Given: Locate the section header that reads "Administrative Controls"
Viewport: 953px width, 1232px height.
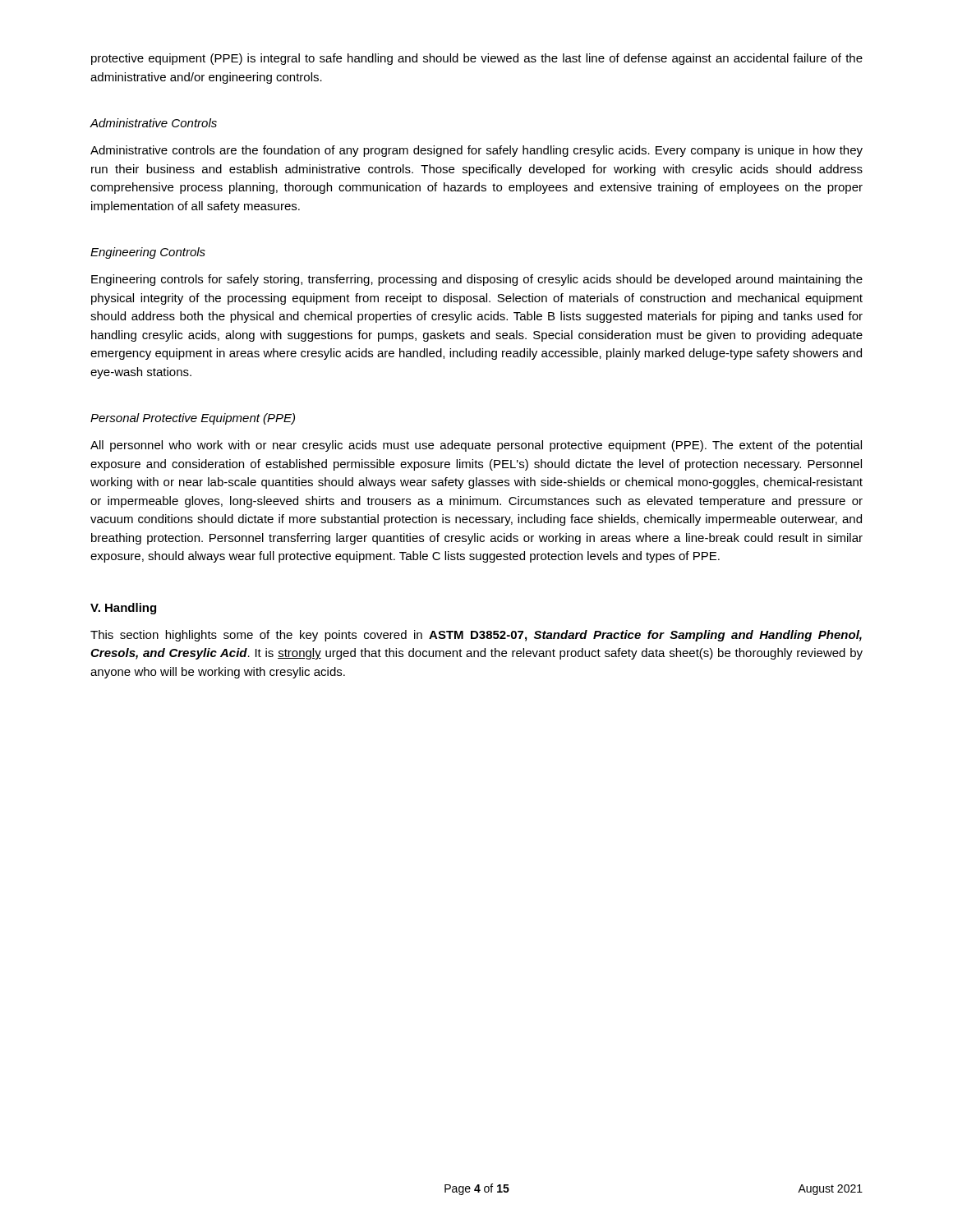Looking at the screenshot, I should pyautogui.click(x=154, y=123).
